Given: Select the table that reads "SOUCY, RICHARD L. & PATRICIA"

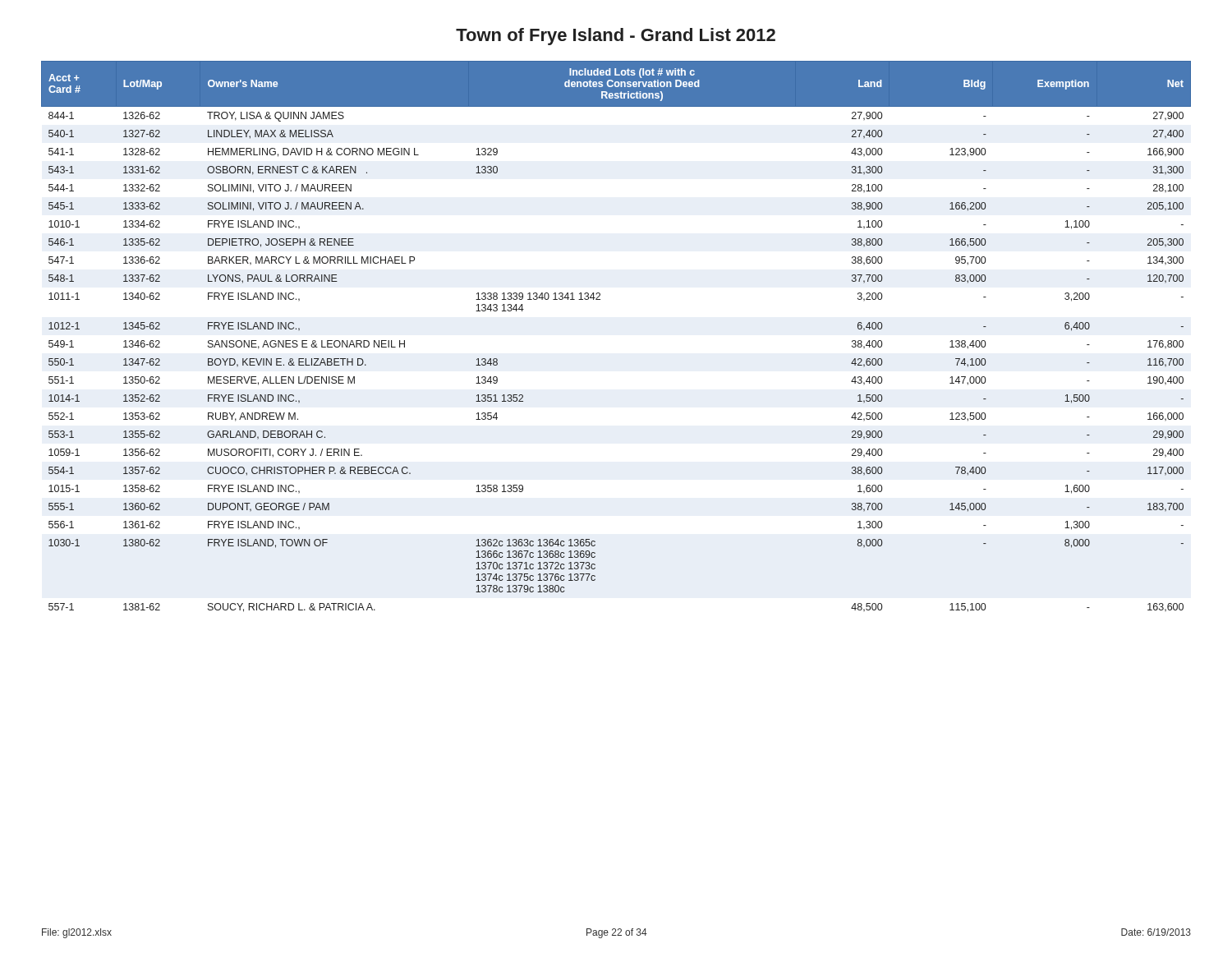Looking at the screenshot, I should coord(616,339).
